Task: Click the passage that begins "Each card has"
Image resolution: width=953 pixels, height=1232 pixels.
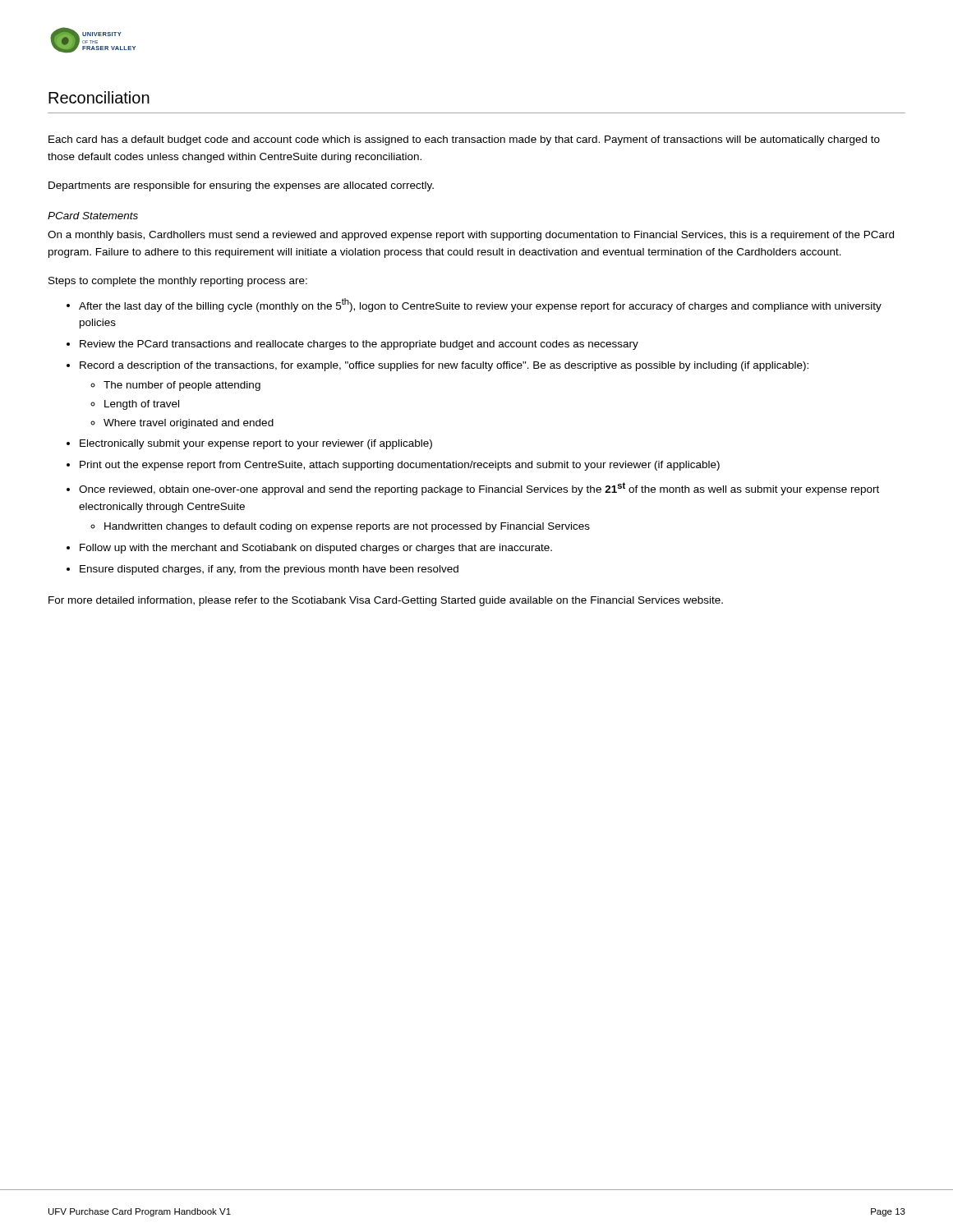Action: coord(464,148)
